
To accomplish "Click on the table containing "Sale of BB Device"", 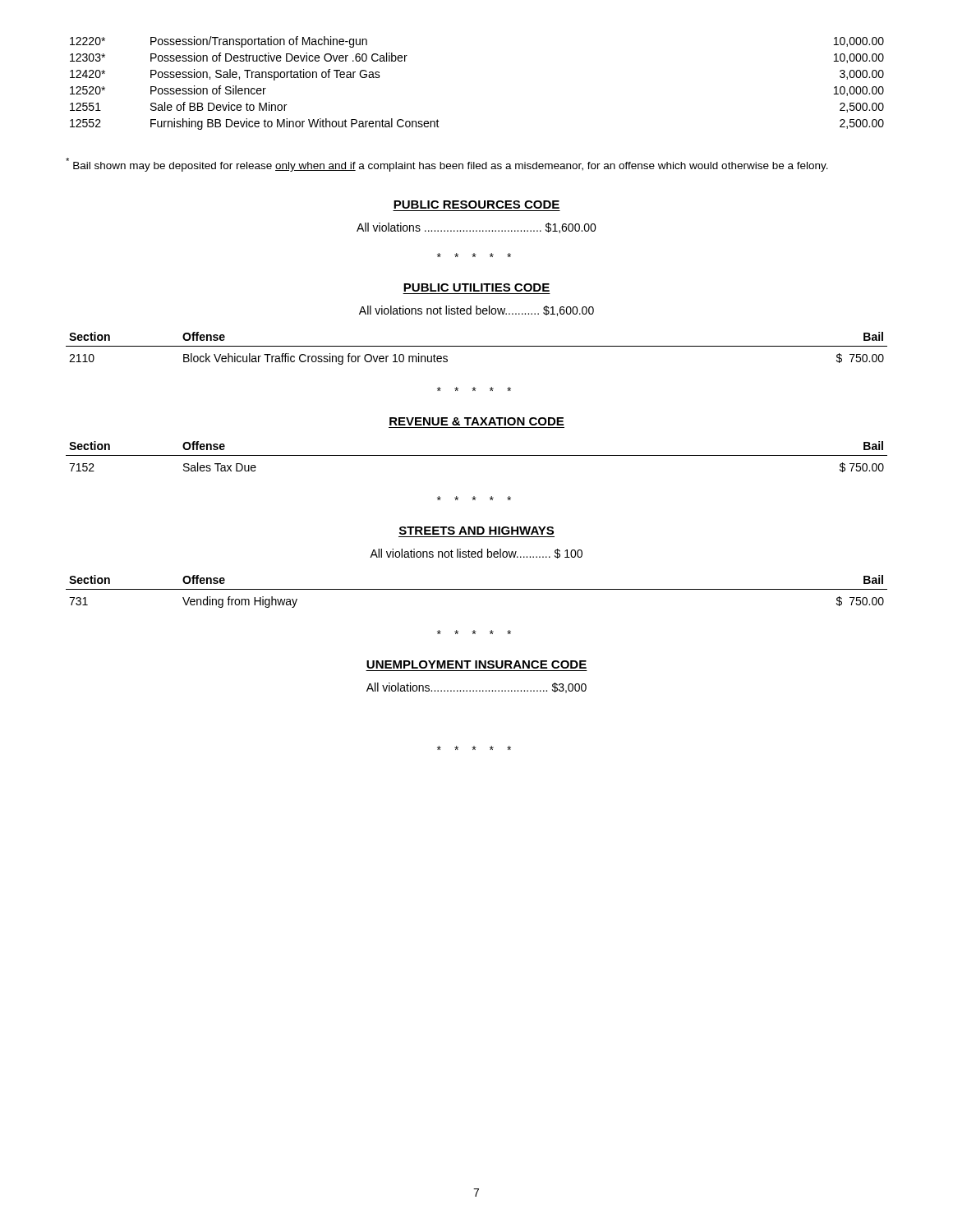I will tap(476, 82).
